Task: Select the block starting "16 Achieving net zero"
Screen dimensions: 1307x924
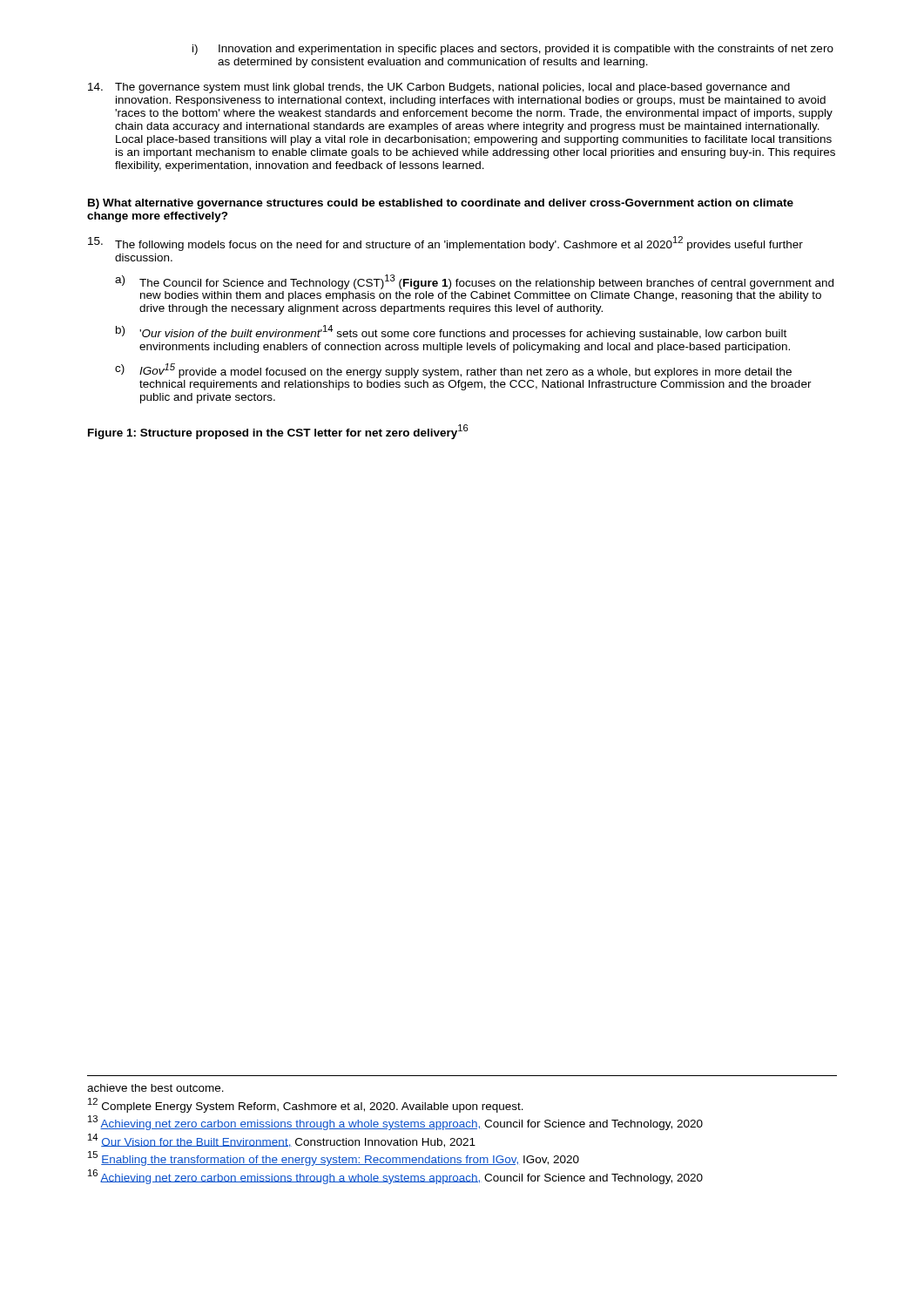Action: [x=395, y=1175]
